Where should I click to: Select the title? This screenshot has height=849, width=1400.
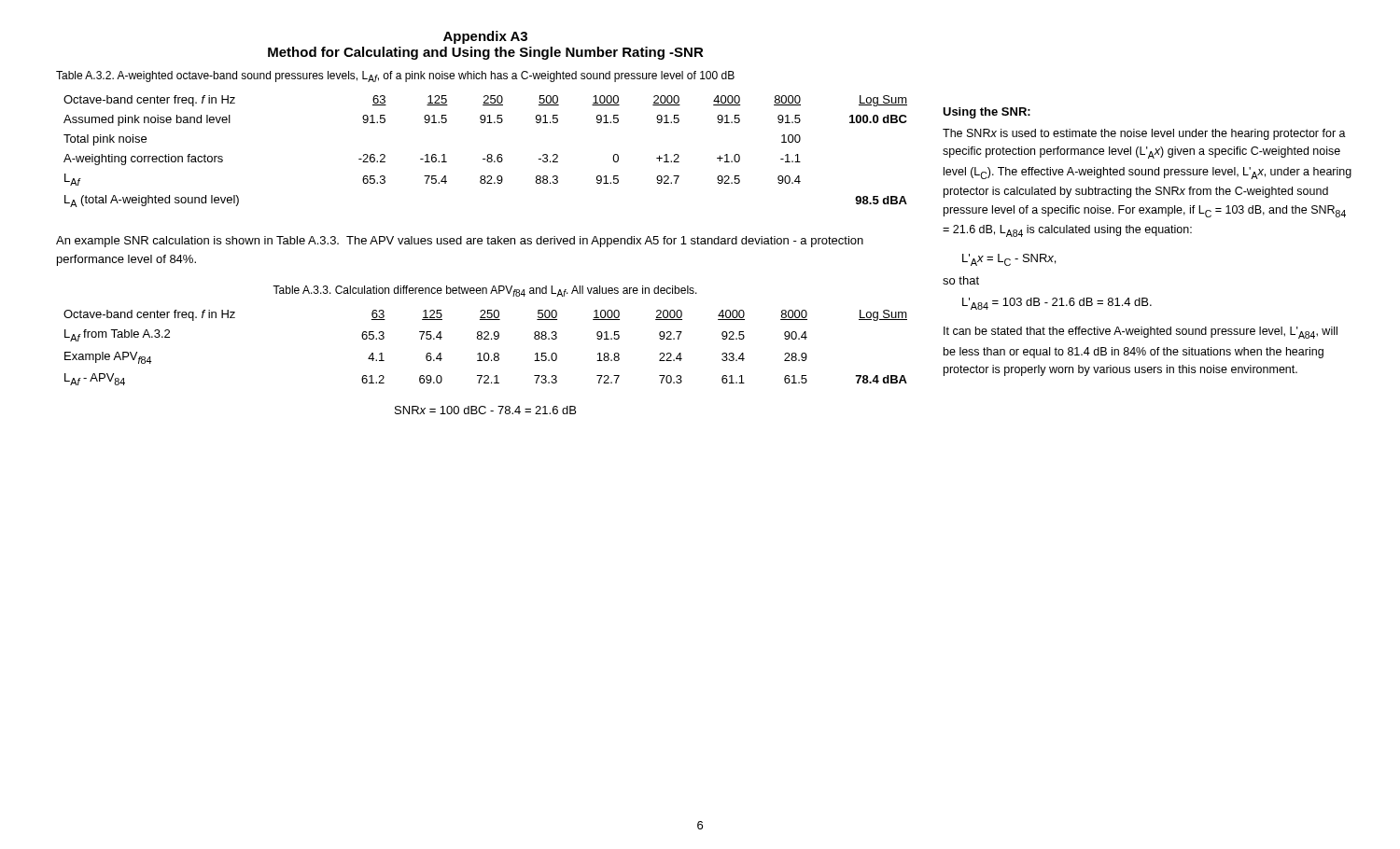[485, 44]
